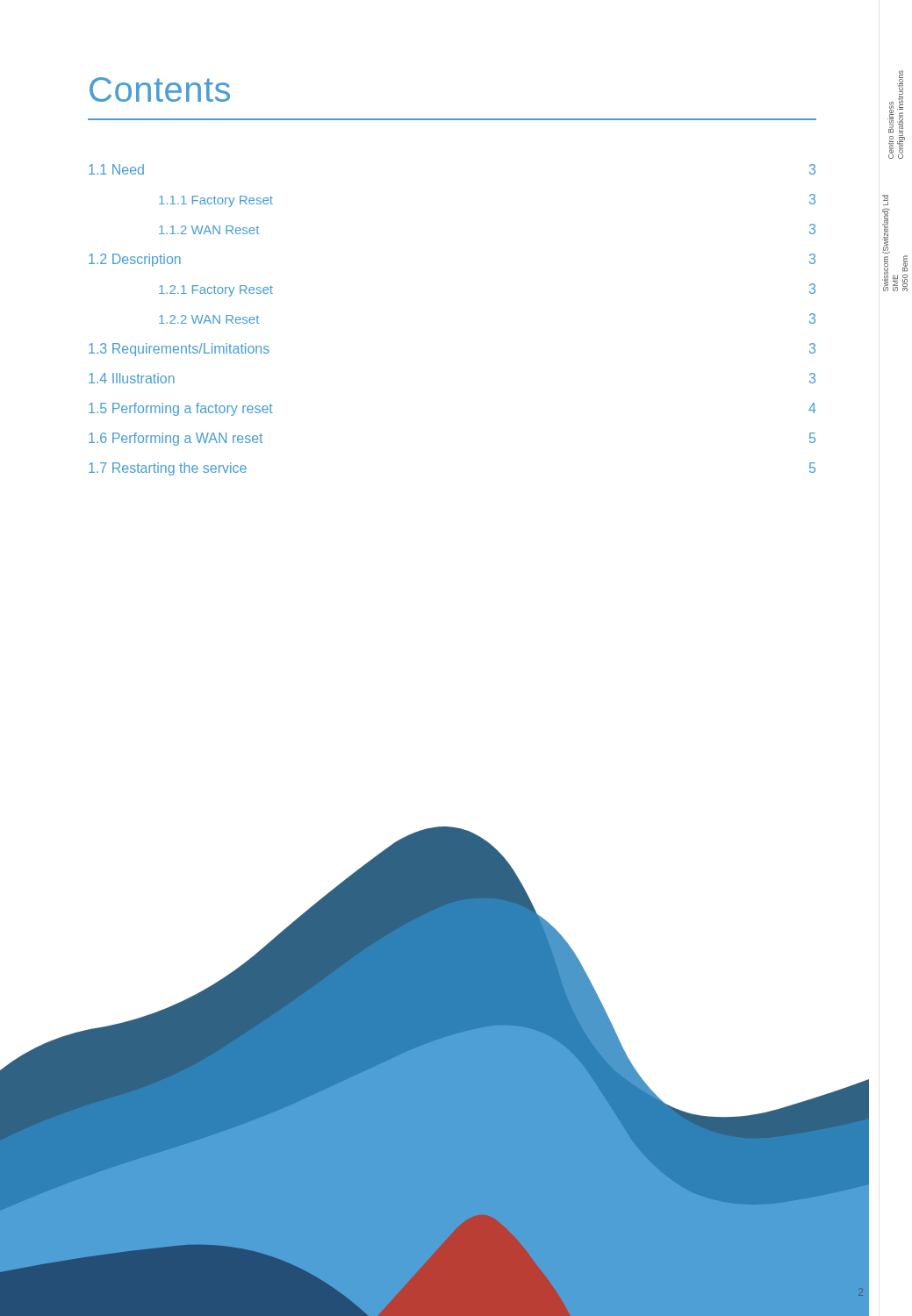Select the text block starting "1 Need 3"
This screenshot has height=1316, width=912.
coord(116,169)
